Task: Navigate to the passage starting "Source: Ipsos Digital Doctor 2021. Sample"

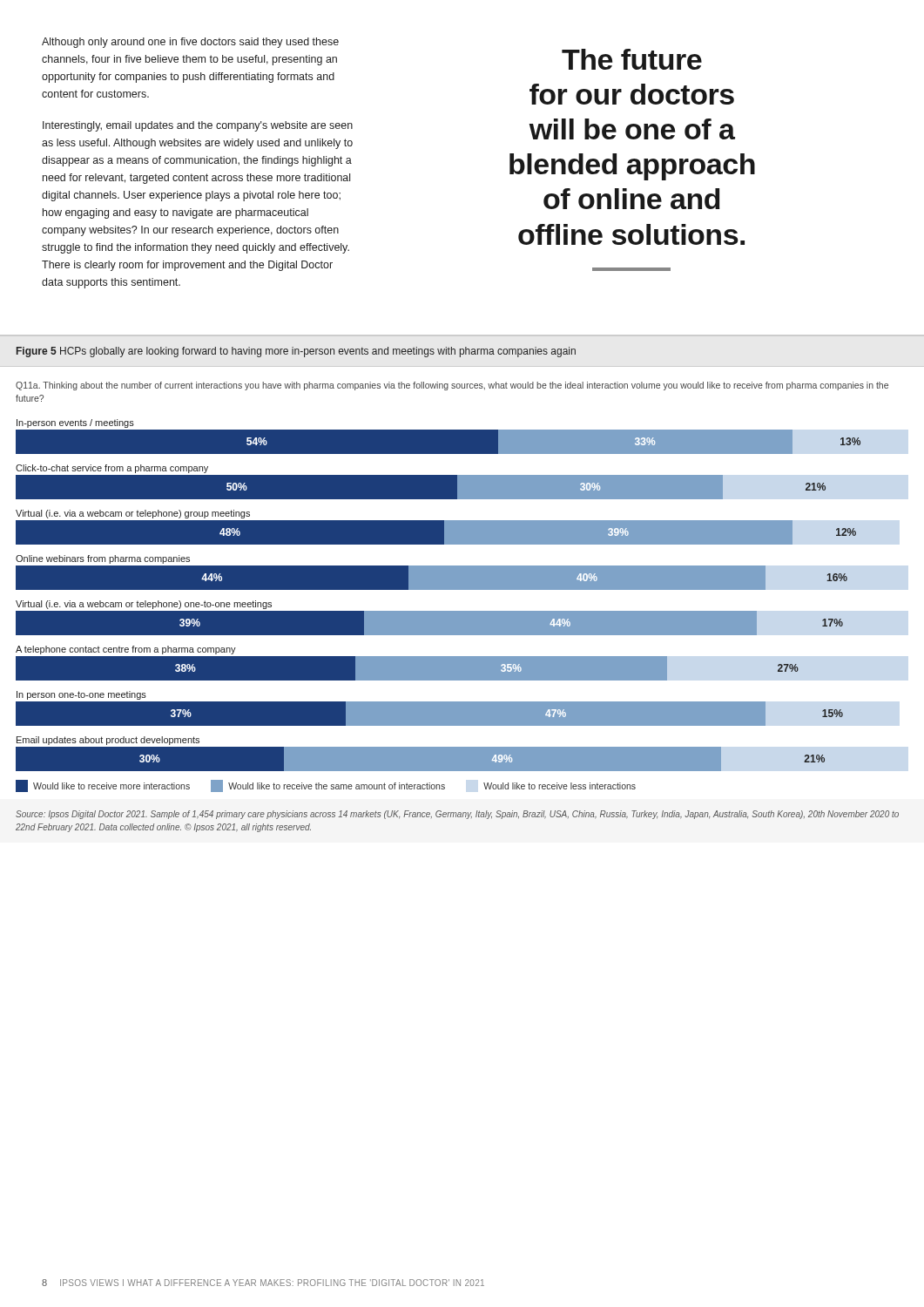Action: click(462, 821)
